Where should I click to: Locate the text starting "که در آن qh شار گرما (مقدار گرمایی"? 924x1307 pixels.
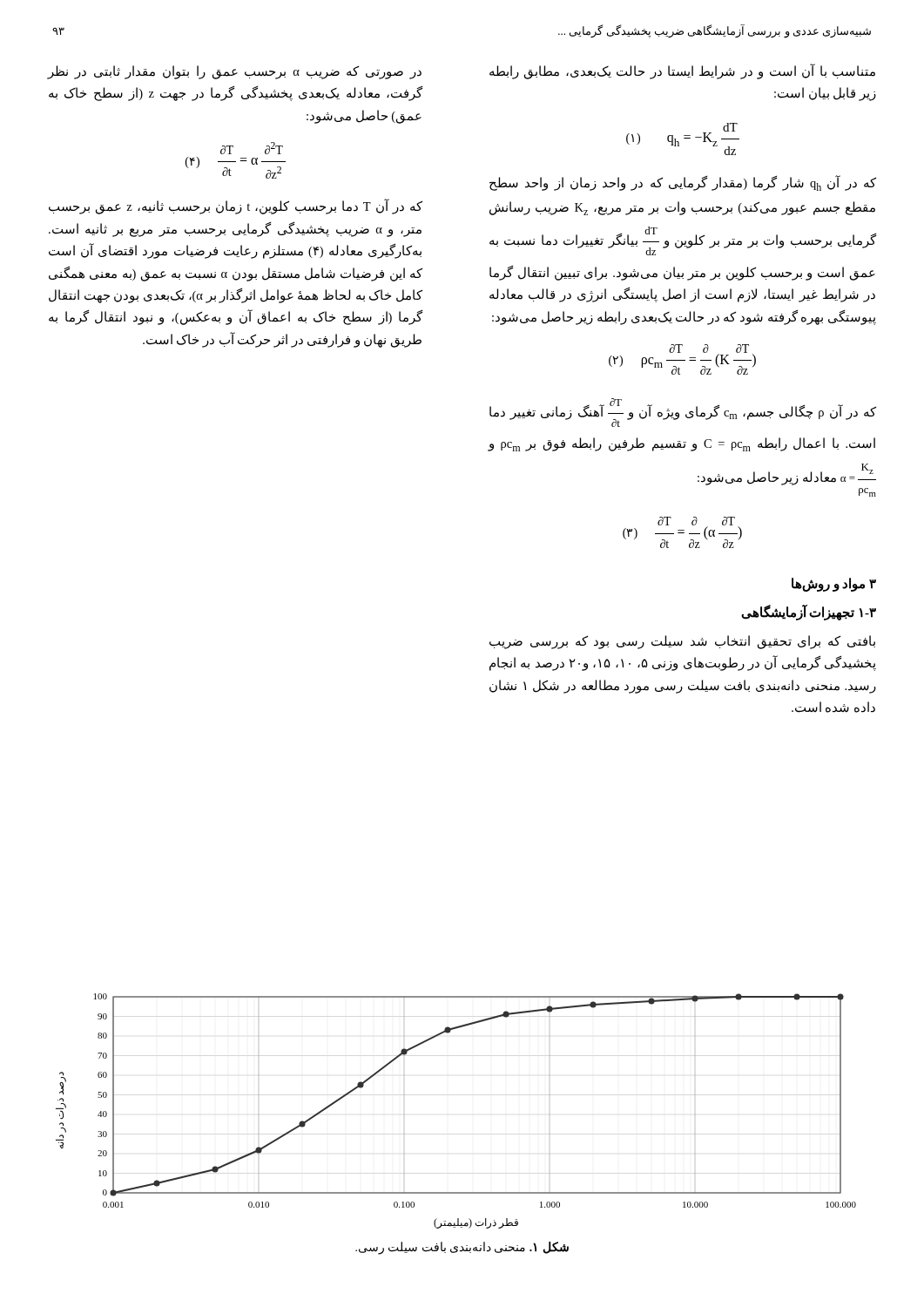[682, 250]
